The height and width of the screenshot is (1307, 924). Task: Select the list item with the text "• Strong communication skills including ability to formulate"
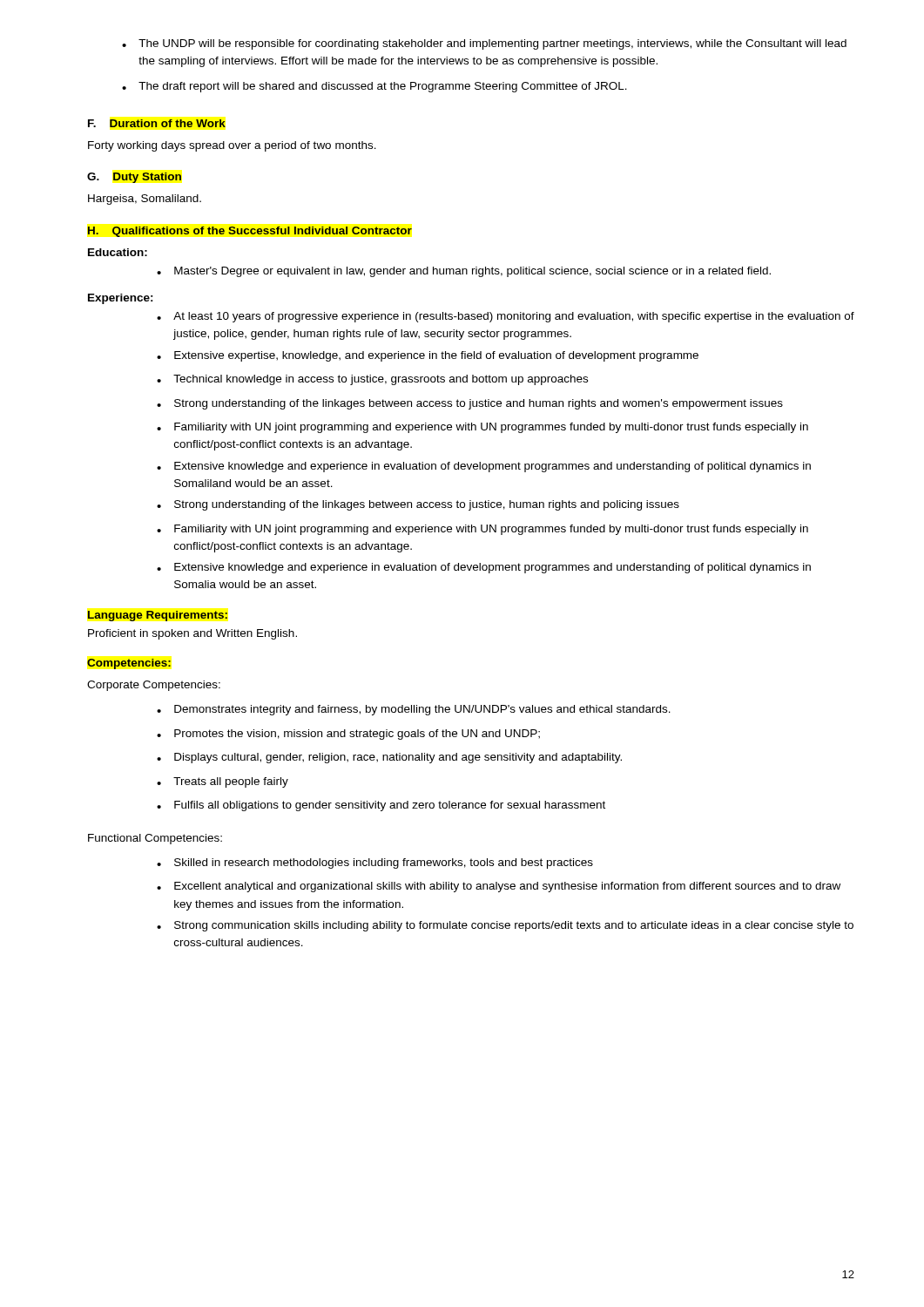click(x=506, y=934)
